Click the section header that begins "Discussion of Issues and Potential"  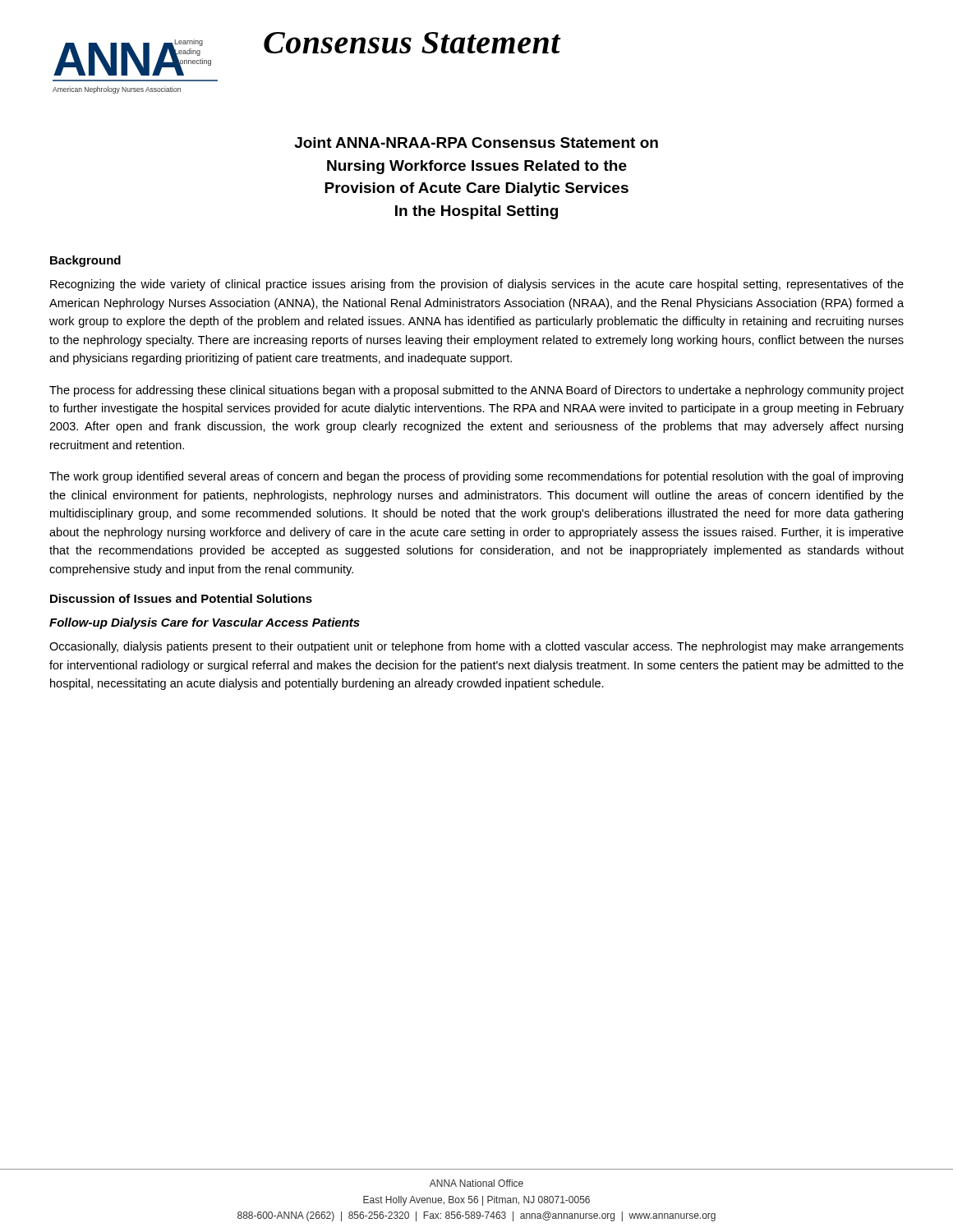[x=181, y=599]
